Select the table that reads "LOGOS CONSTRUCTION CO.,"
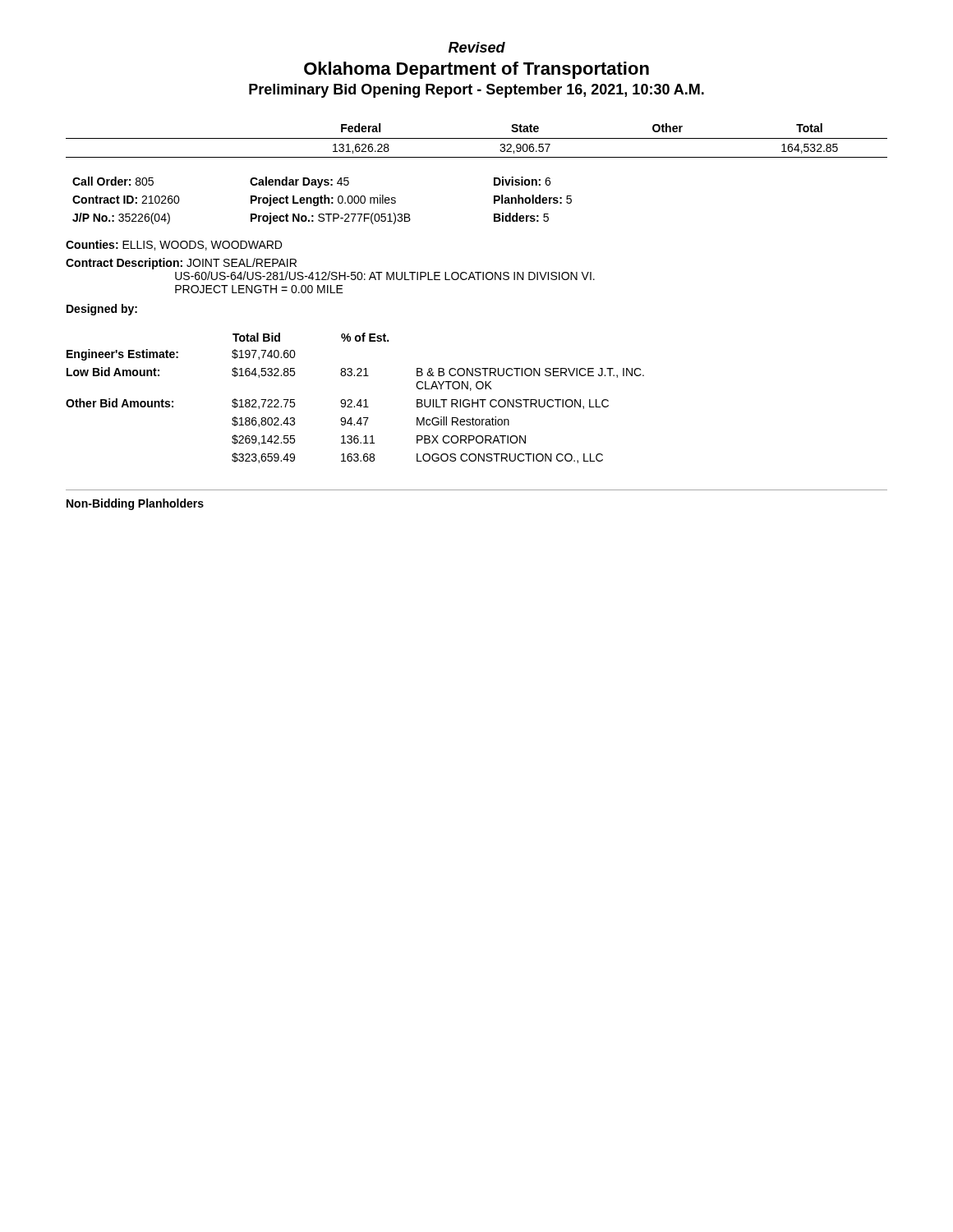The width and height of the screenshot is (953, 1232). [x=476, y=398]
